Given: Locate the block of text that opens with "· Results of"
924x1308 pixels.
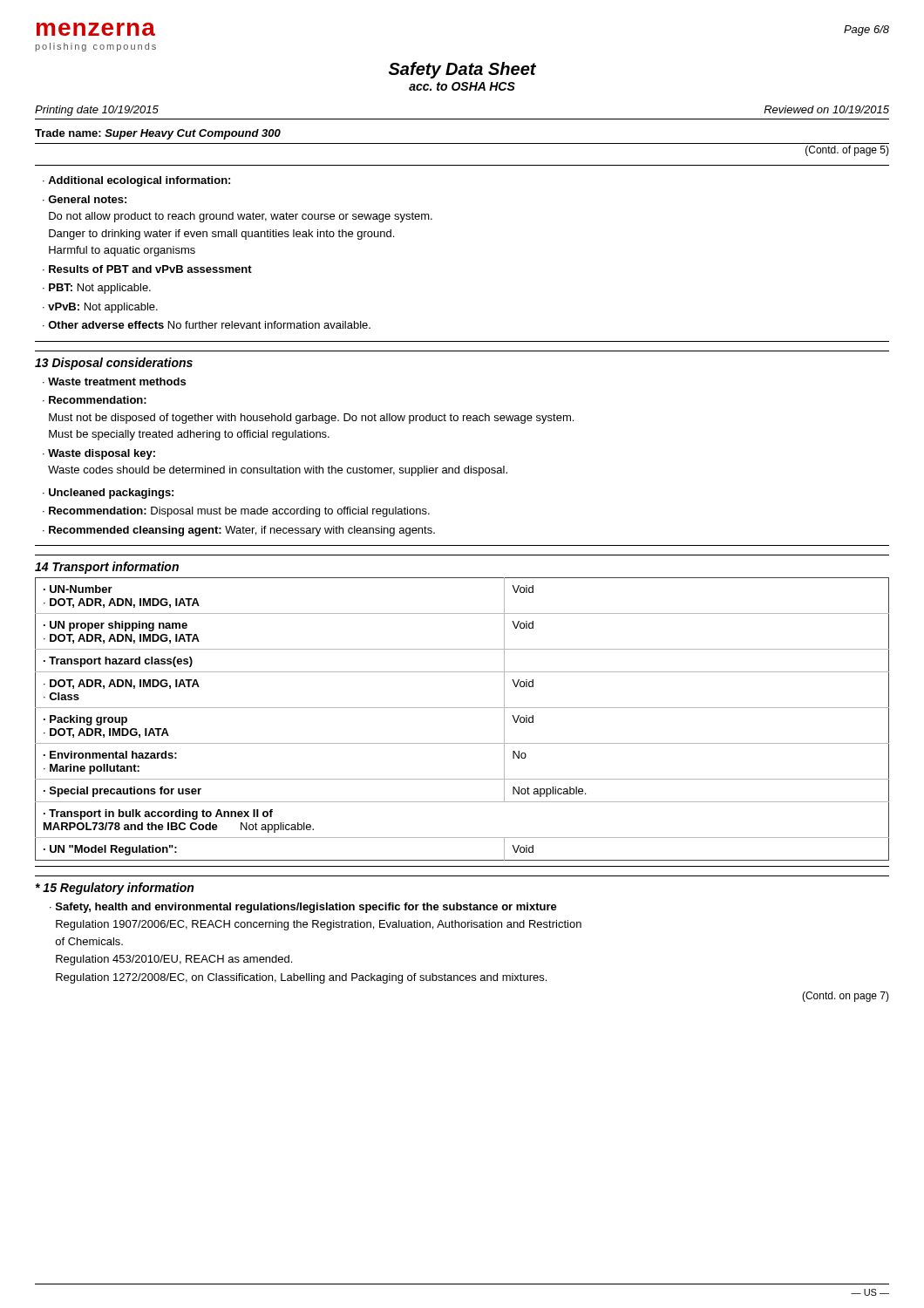Looking at the screenshot, I should tap(147, 269).
